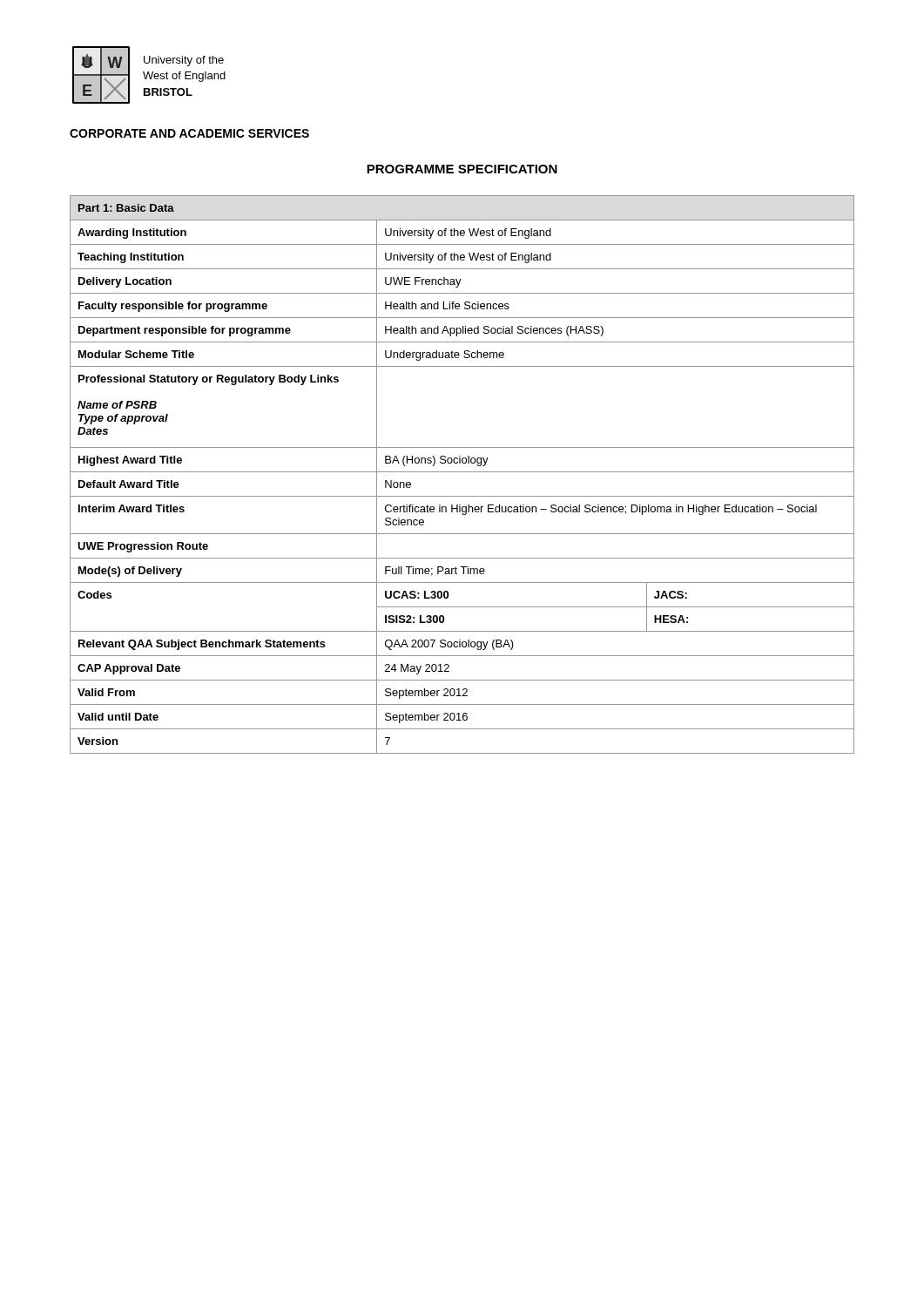Find the table that mentions "Health and Applied Social Sciences"
The image size is (924, 1307).
(462, 474)
